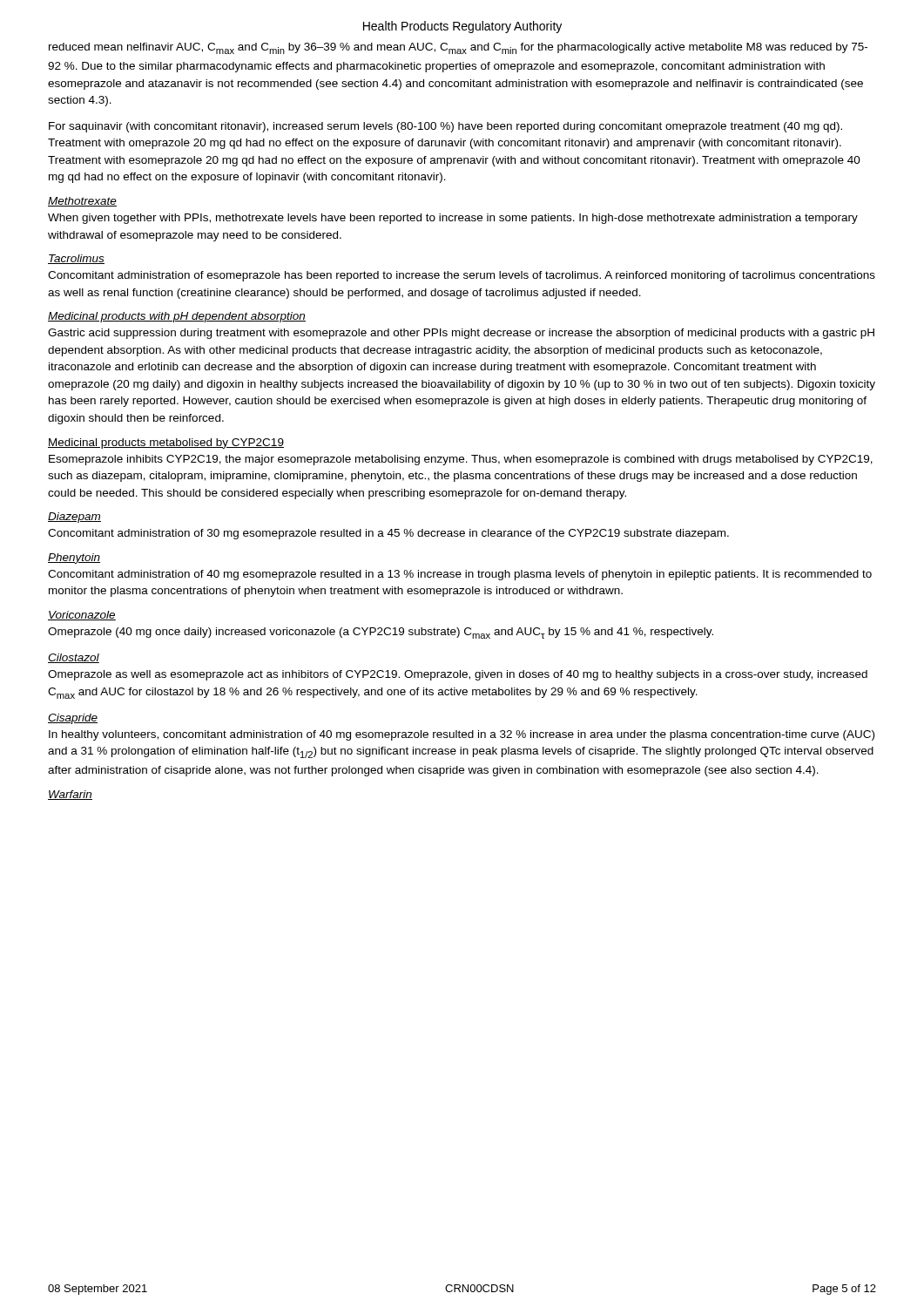Locate the text starting "Concomitant administration of 40 mg esomeprazole resulted"
This screenshot has width=924, height=1307.
coord(460,582)
